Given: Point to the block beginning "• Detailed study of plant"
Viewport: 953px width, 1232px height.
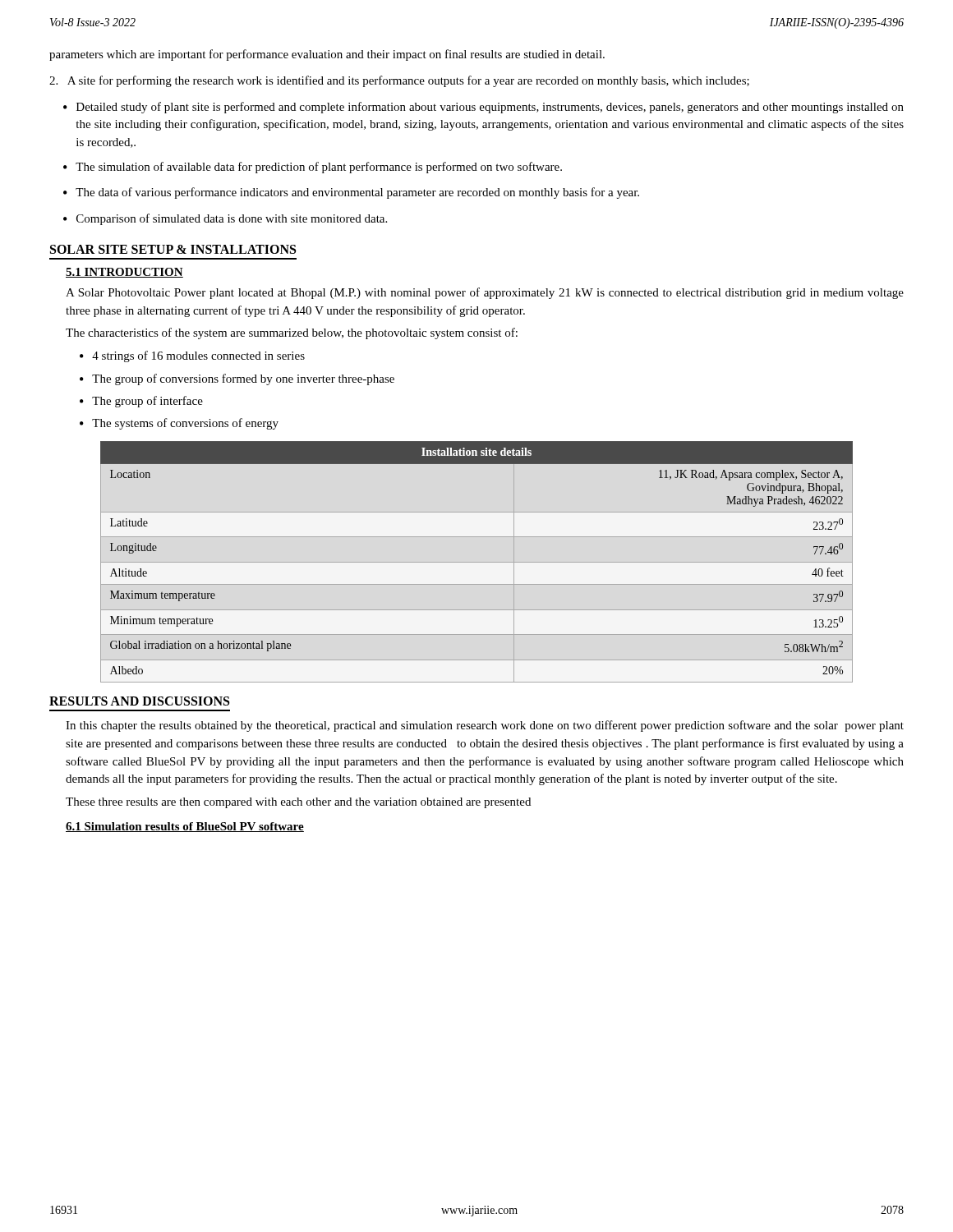Looking at the screenshot, I should click(483, 125).
